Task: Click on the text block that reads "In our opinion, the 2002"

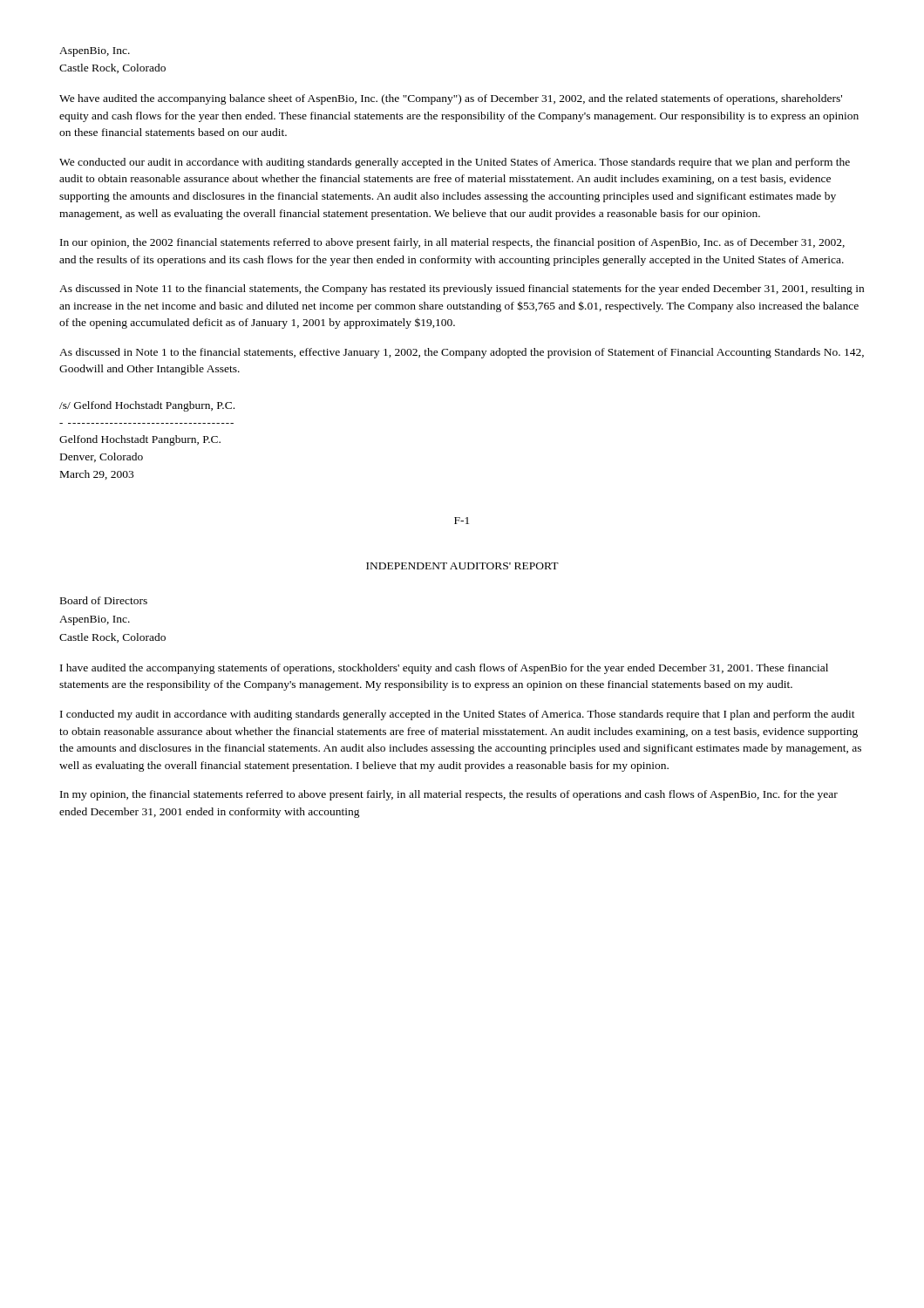Action: pos(452,251)
